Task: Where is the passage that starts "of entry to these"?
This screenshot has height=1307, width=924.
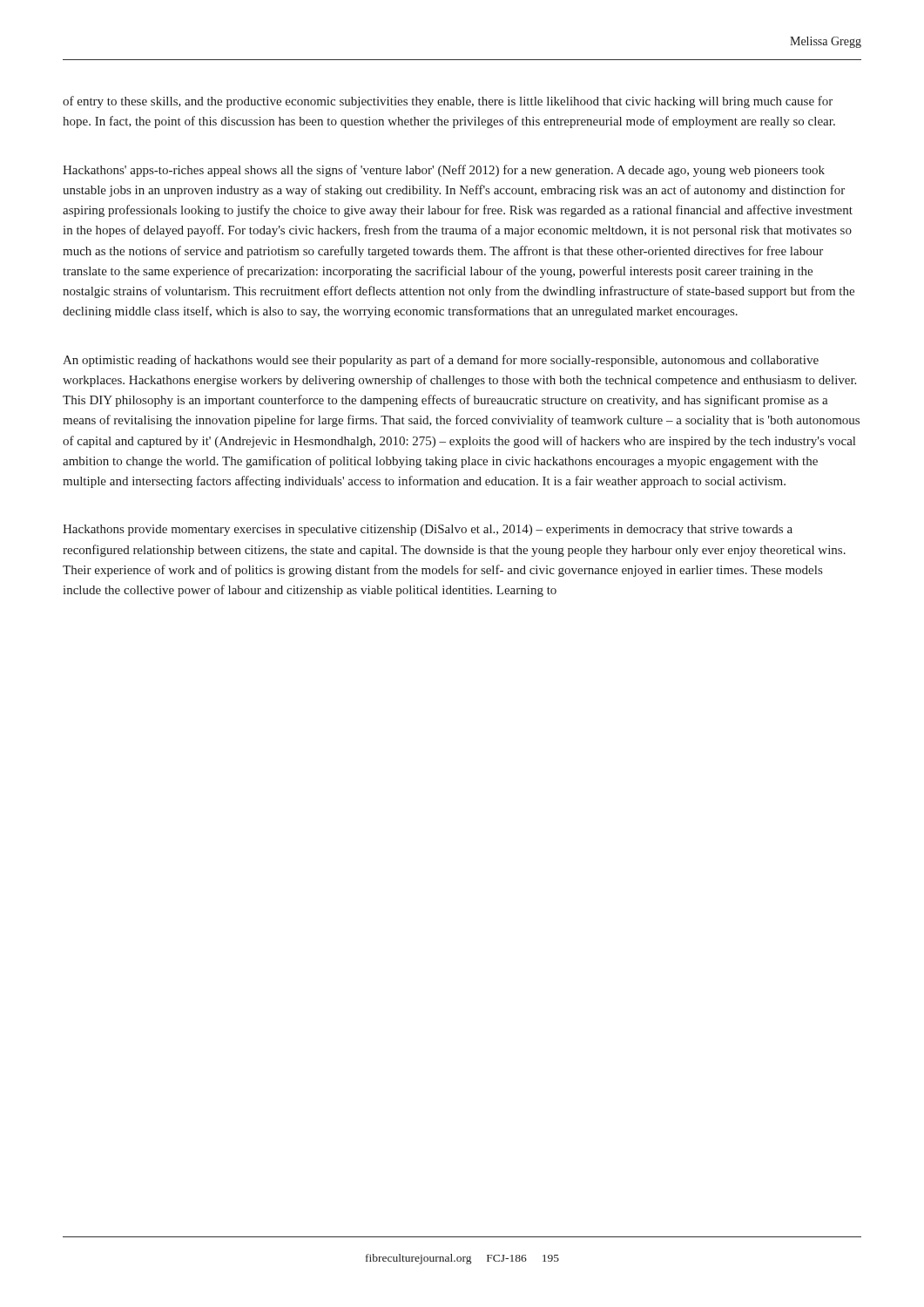Action: 449,111
